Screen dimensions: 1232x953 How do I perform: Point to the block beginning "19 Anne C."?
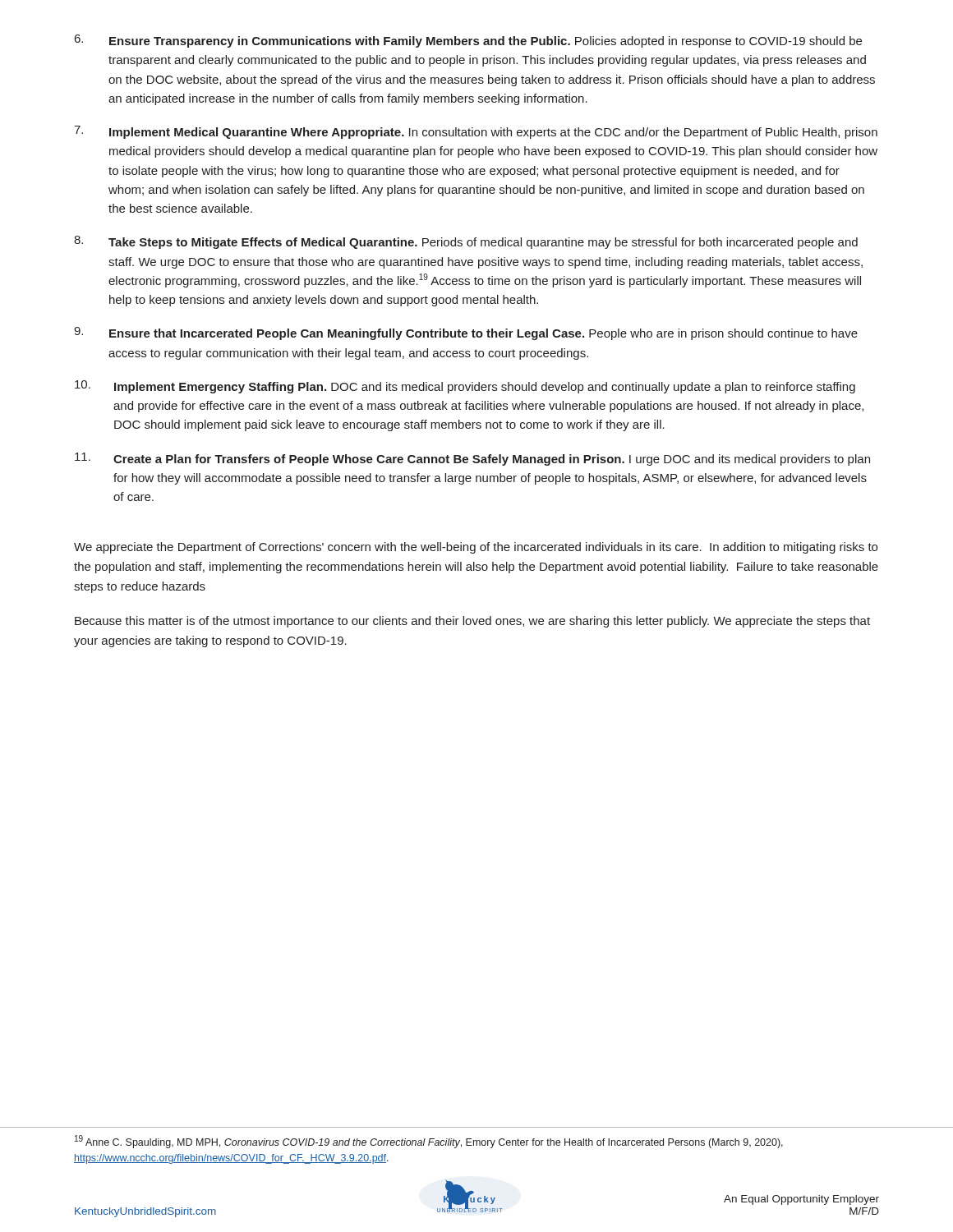click(x=429, y=1149)
